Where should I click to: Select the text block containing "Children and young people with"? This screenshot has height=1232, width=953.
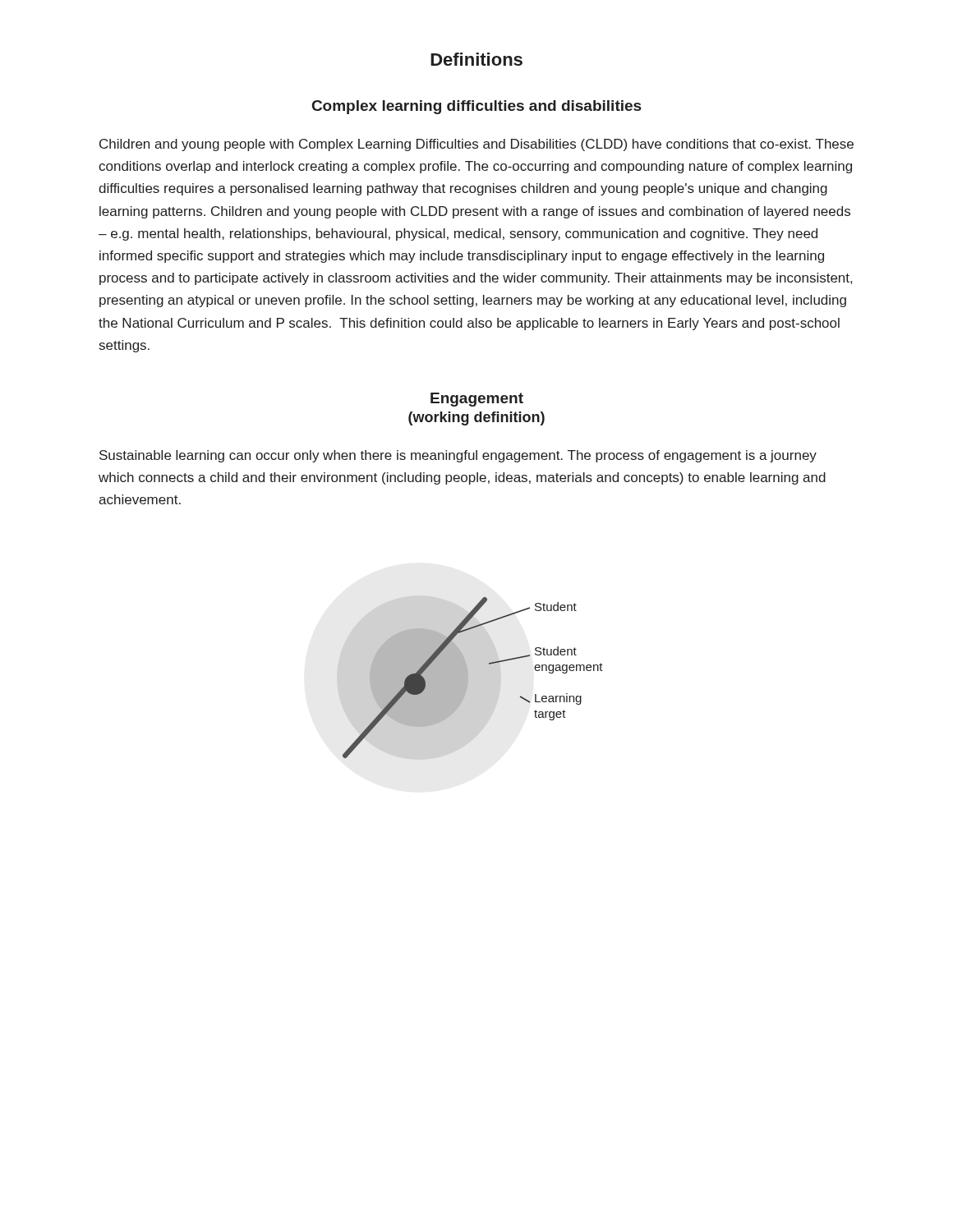(x=476, y=245)
